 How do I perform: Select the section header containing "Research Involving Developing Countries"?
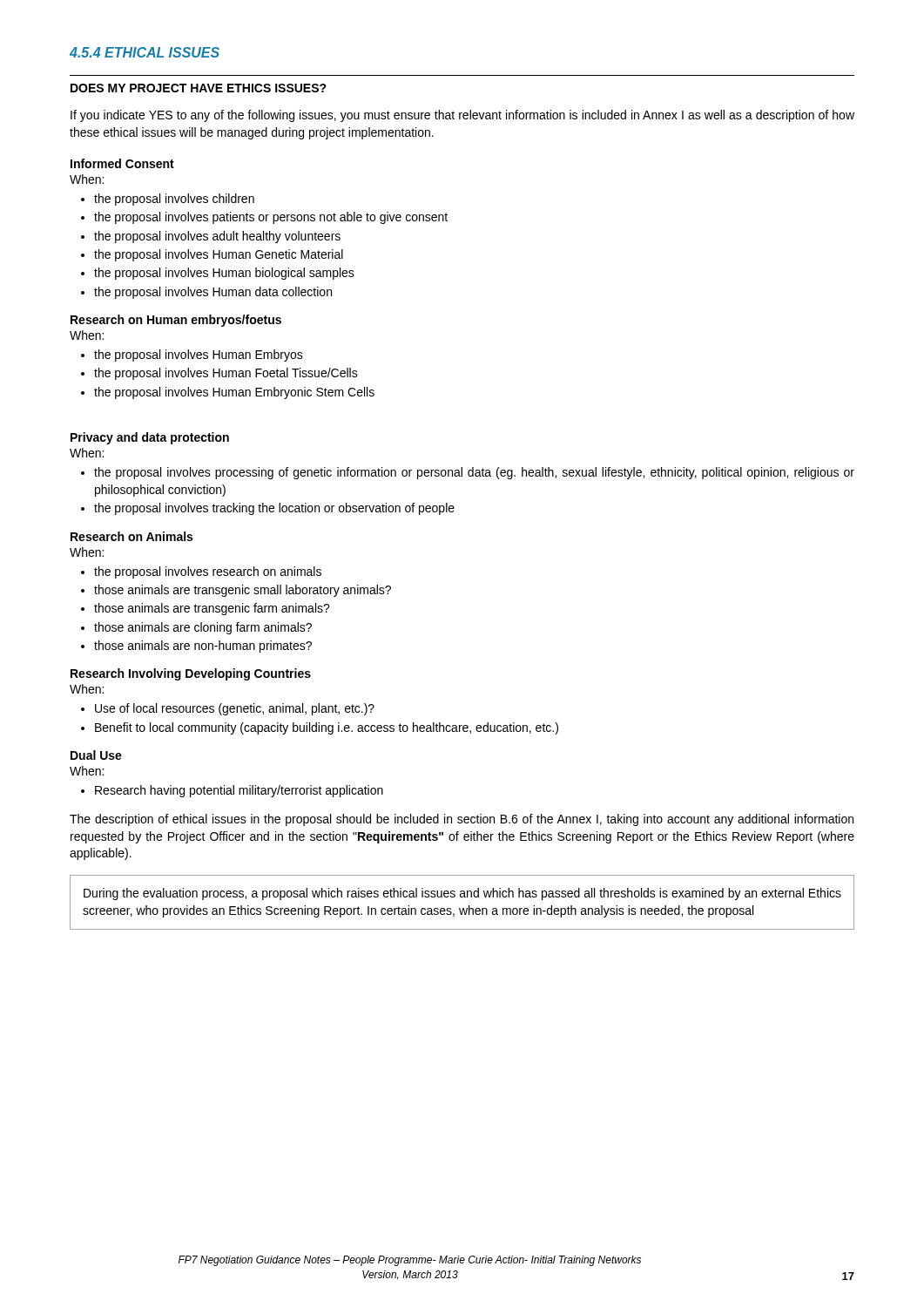point(191,674)
